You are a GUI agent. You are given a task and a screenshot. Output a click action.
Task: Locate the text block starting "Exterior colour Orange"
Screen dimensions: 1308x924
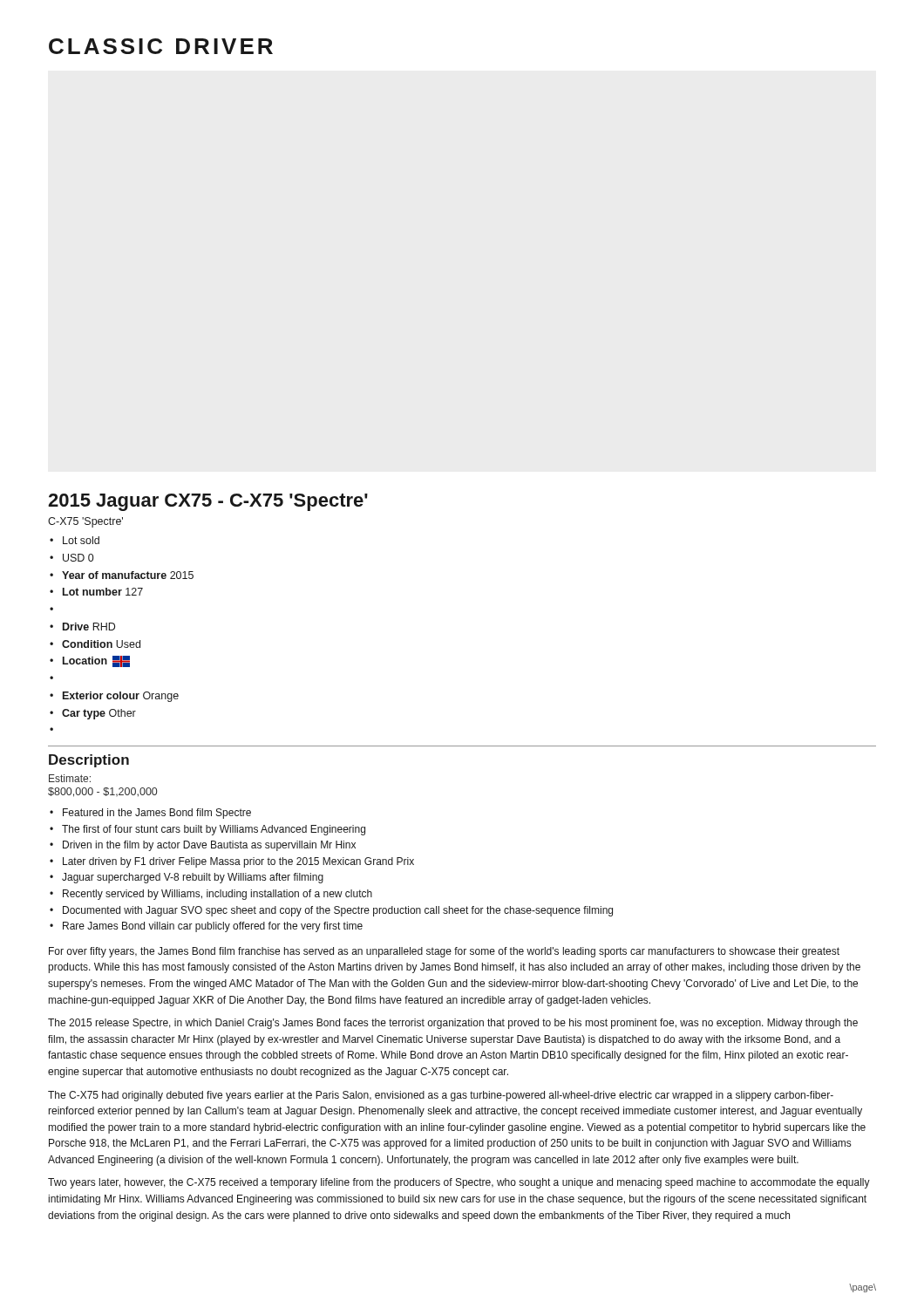[120, 696]
